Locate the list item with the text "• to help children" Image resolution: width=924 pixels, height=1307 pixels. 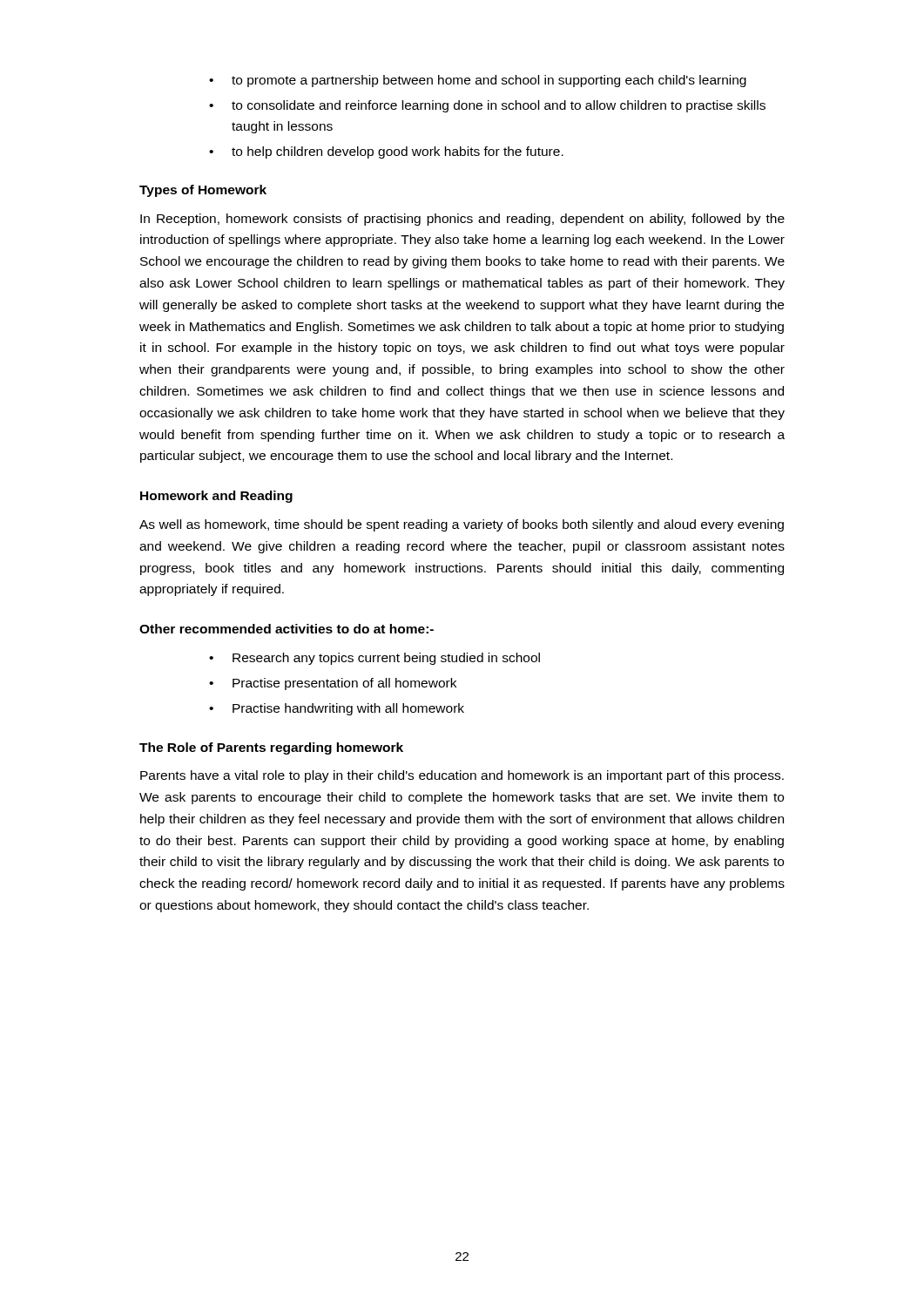(x=497, y=151)
